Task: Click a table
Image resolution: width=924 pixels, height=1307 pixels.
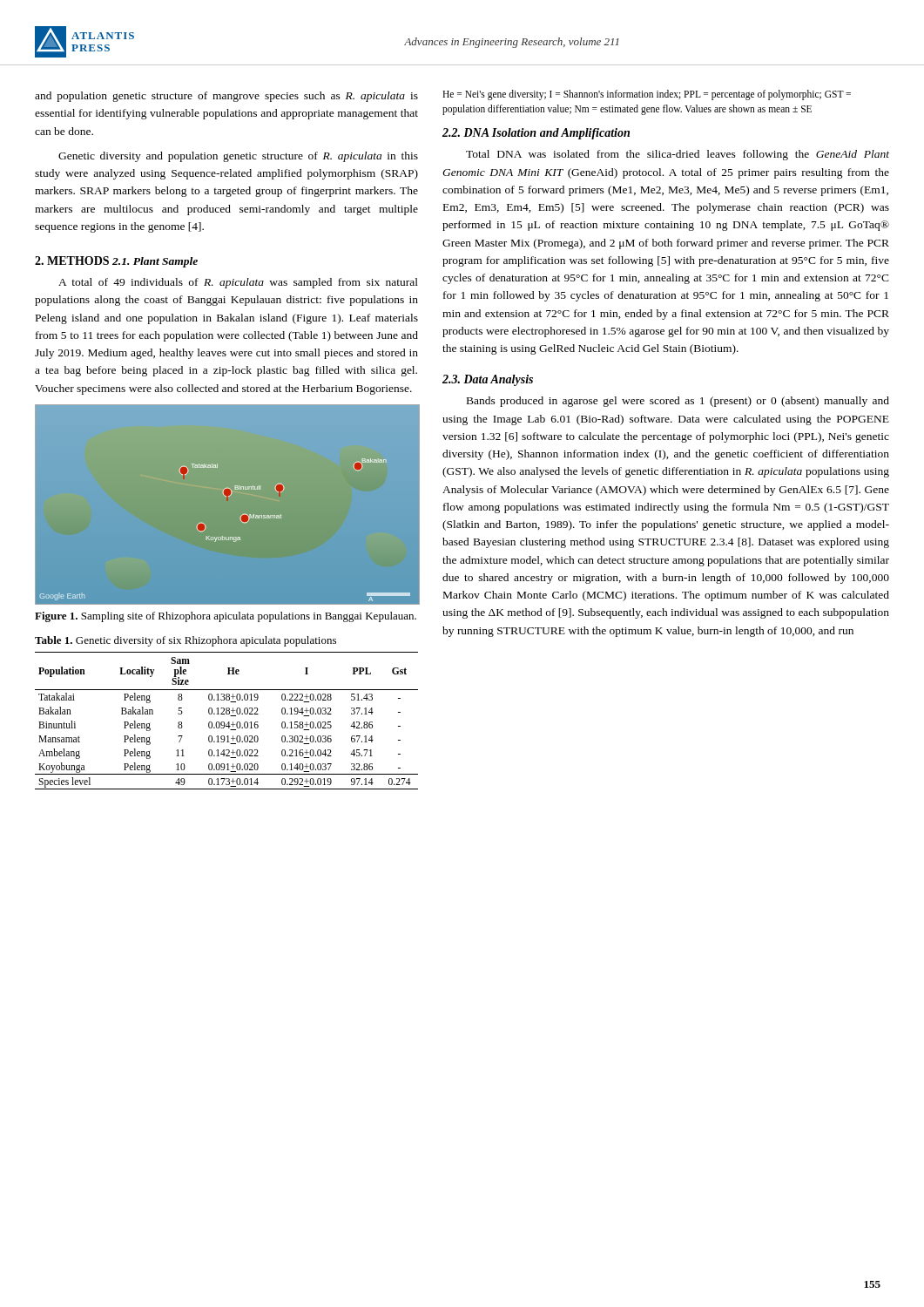Action: click(226, 721)
